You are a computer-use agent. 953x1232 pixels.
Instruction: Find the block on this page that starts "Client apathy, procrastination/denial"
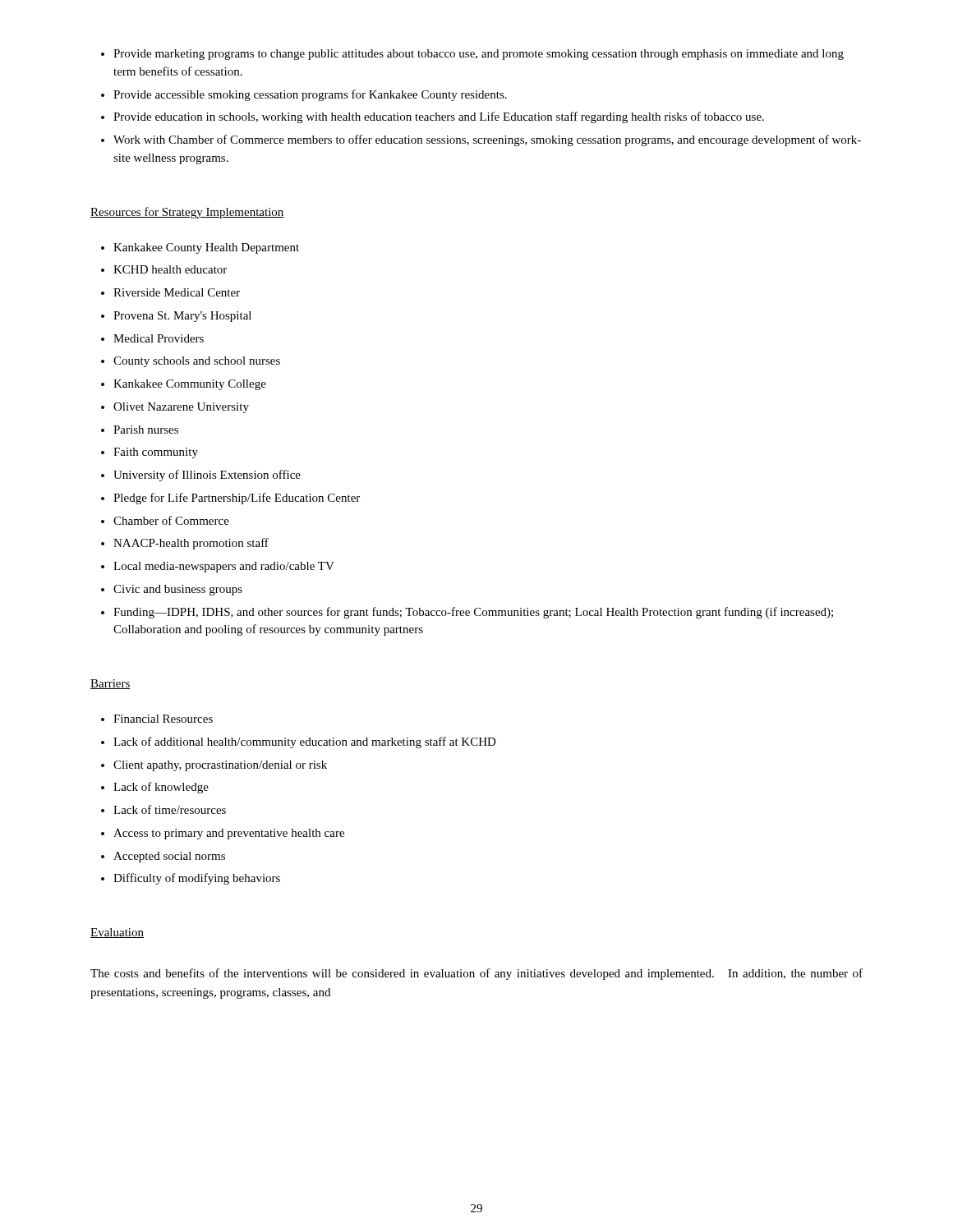(x=220, y=766)
